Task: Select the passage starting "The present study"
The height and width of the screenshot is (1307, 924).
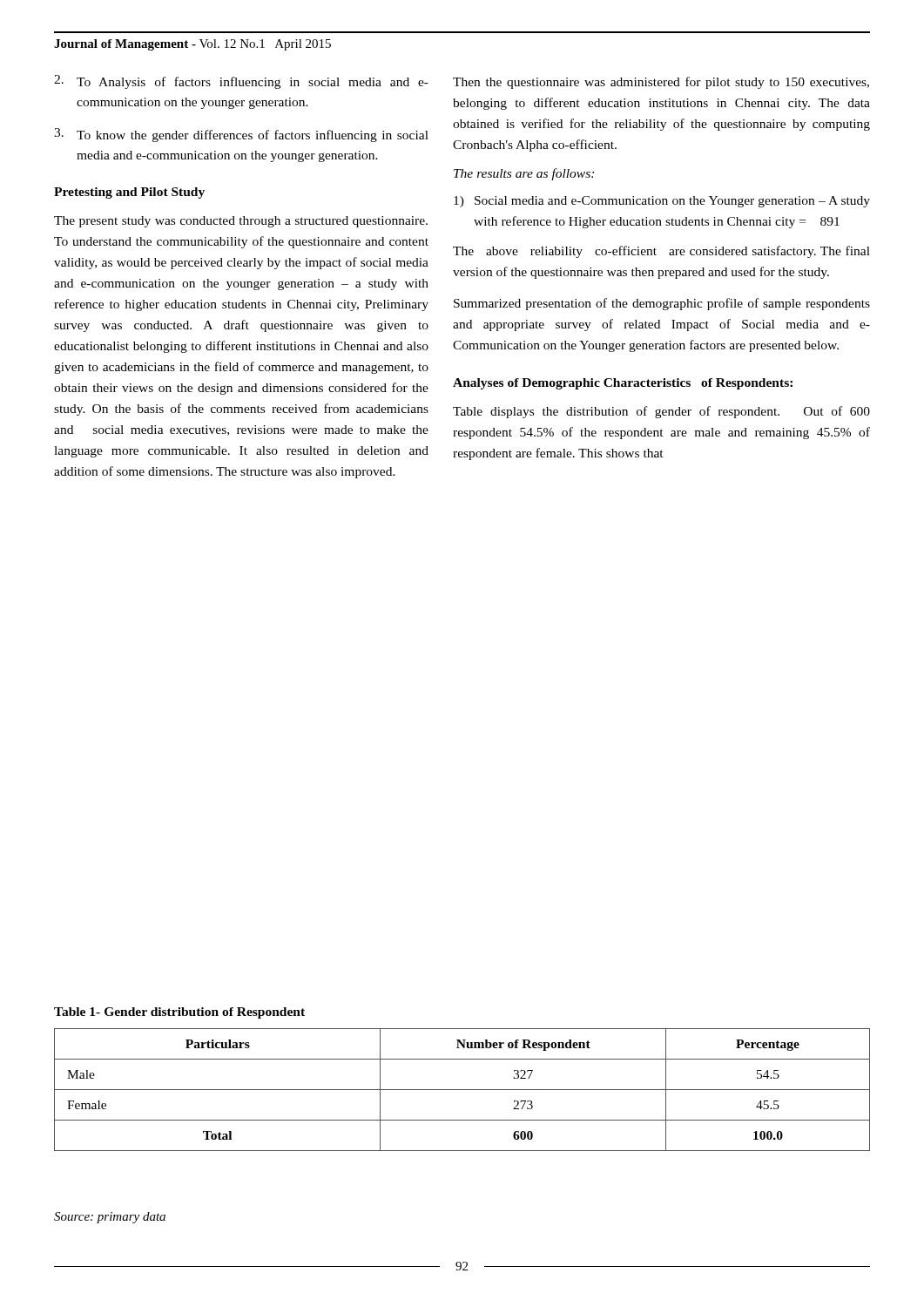Action: (x=241, y=346)
